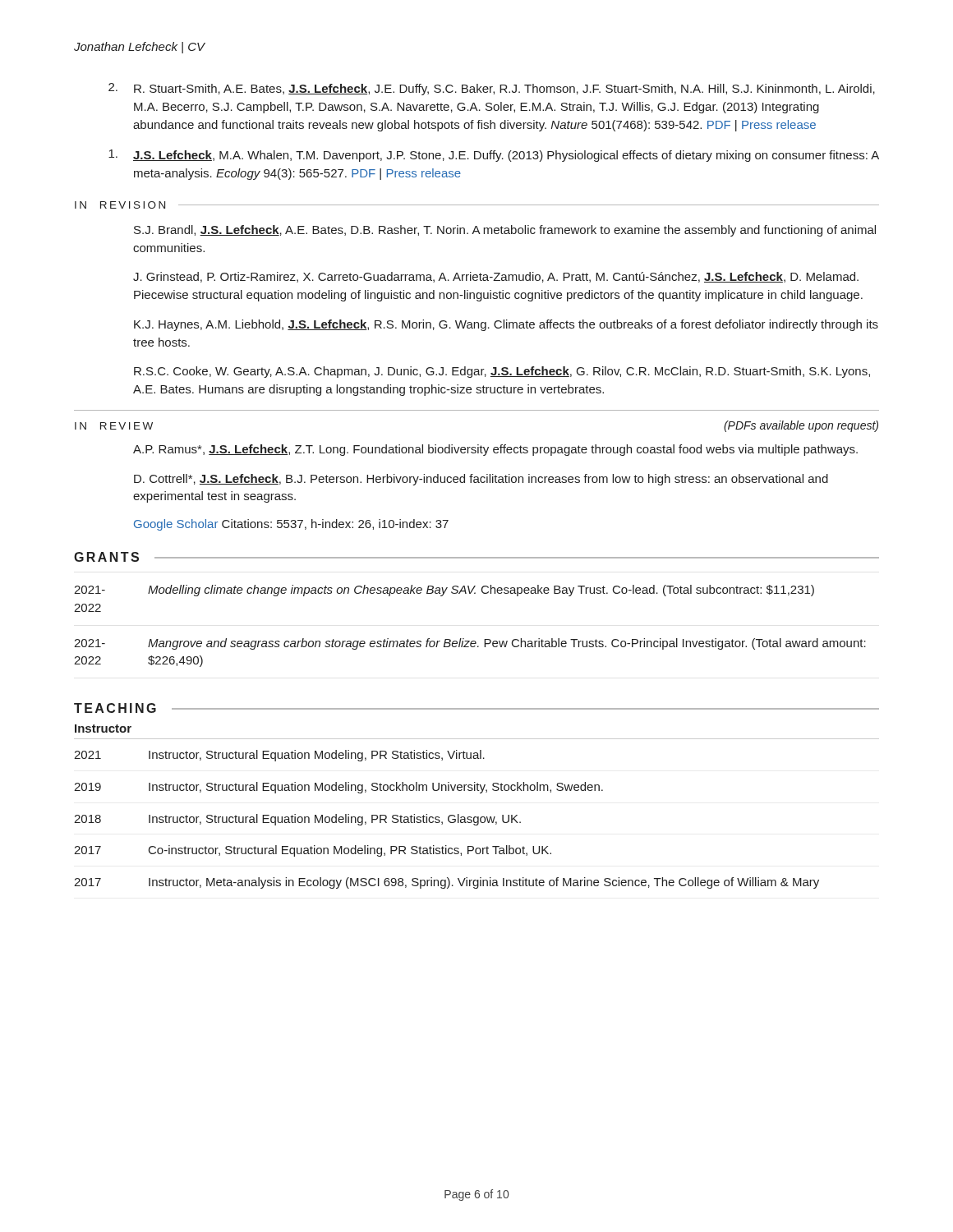Click on the text block that reads "R.S.C. Cooke, W. Gearty, A.S.A."
This screenshot has height=1232, width=953.
point(502,380)
